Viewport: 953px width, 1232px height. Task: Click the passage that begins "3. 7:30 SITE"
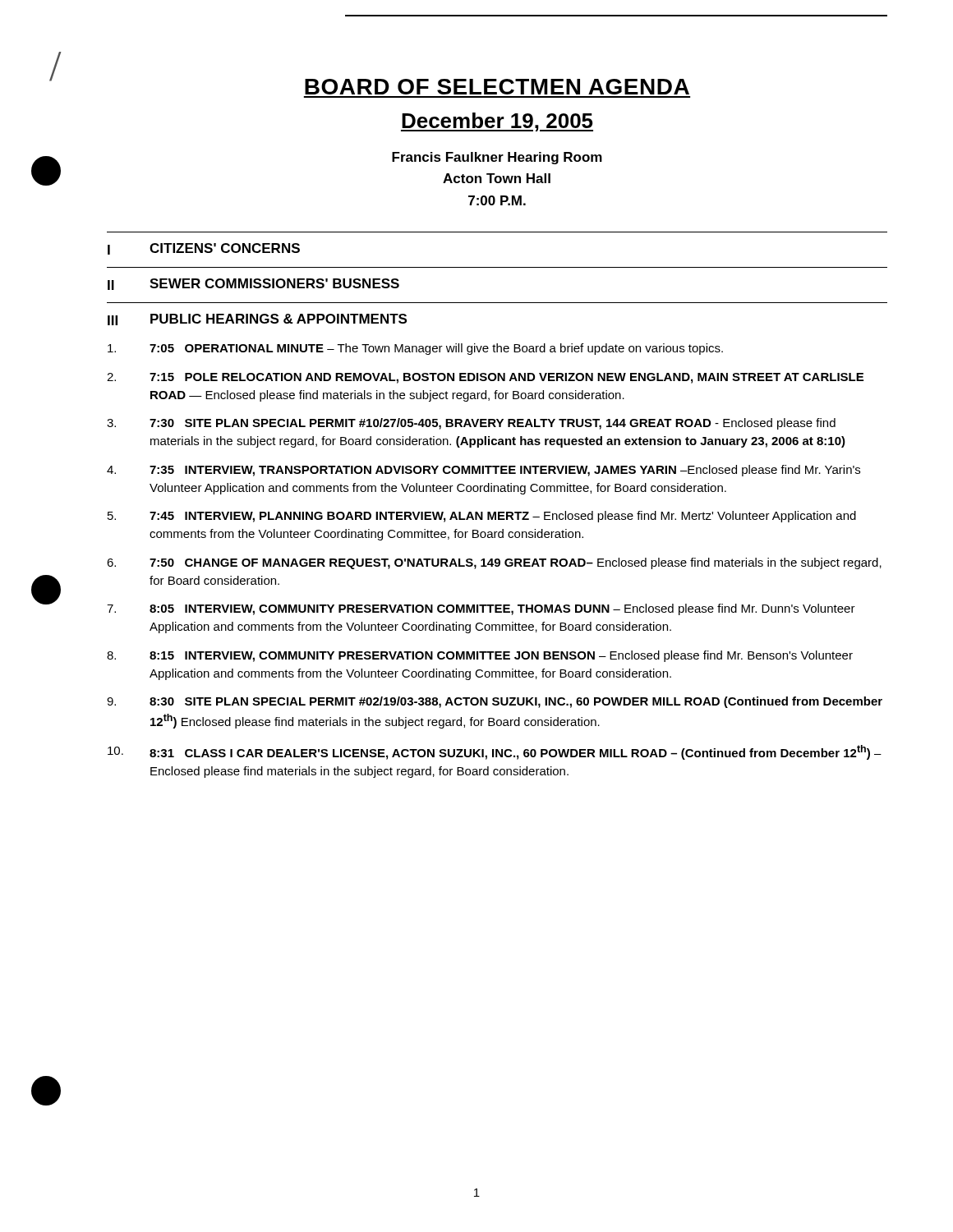(497, 432)
